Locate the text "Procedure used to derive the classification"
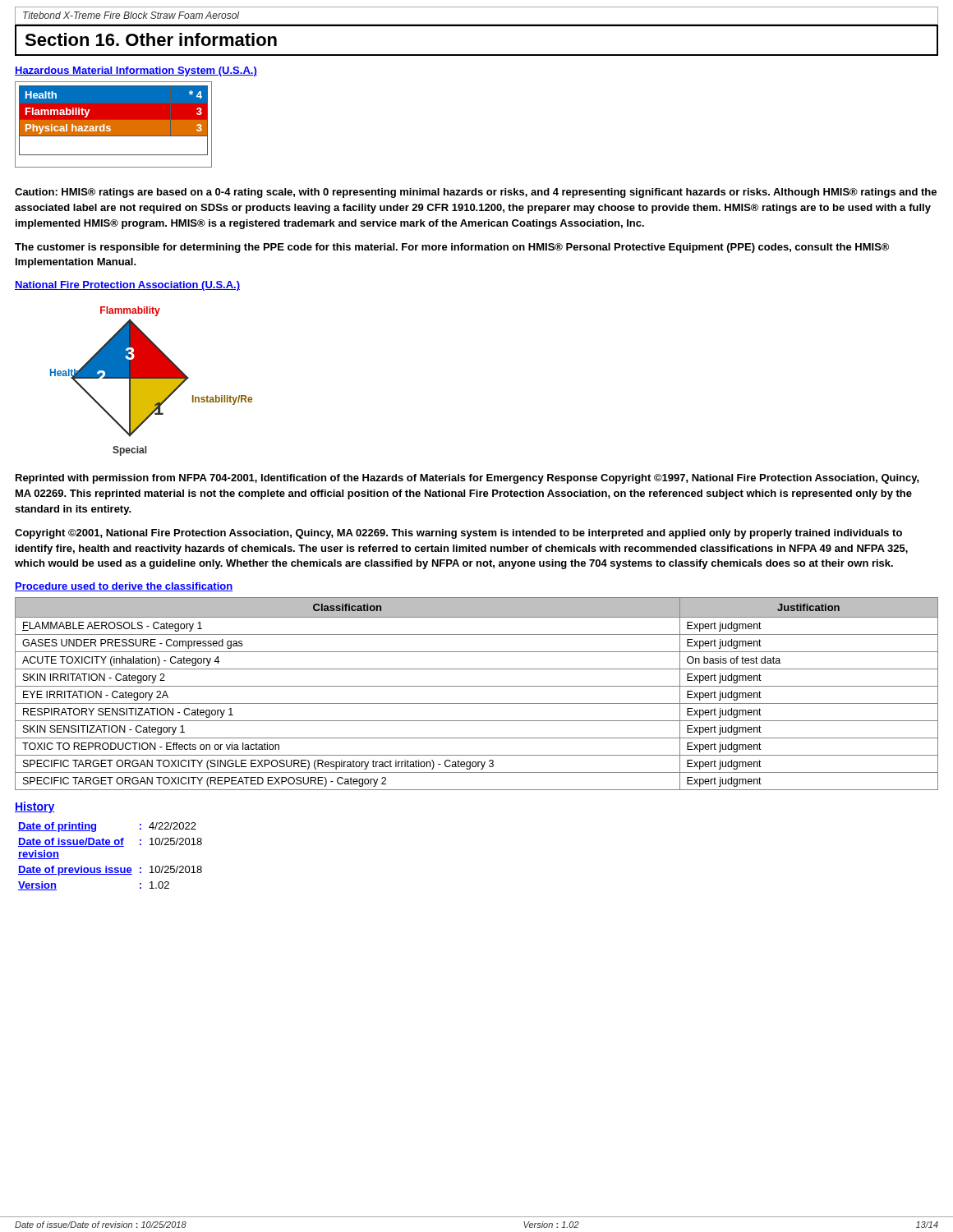The width and height of the screenshot is (953, 1232). coord(124,586)
